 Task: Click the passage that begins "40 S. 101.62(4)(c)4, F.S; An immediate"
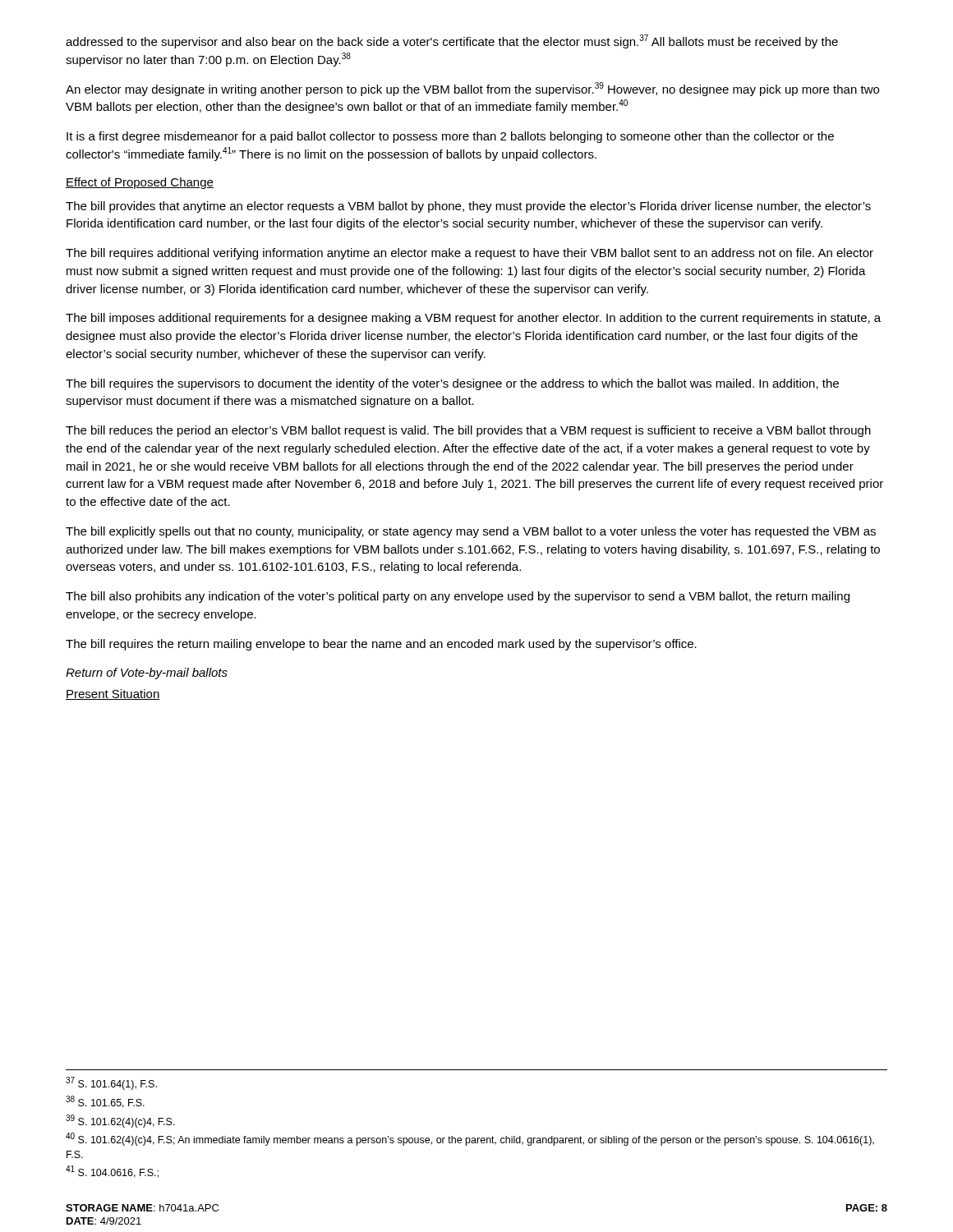pyautogui.click(x=470, y=1146)
